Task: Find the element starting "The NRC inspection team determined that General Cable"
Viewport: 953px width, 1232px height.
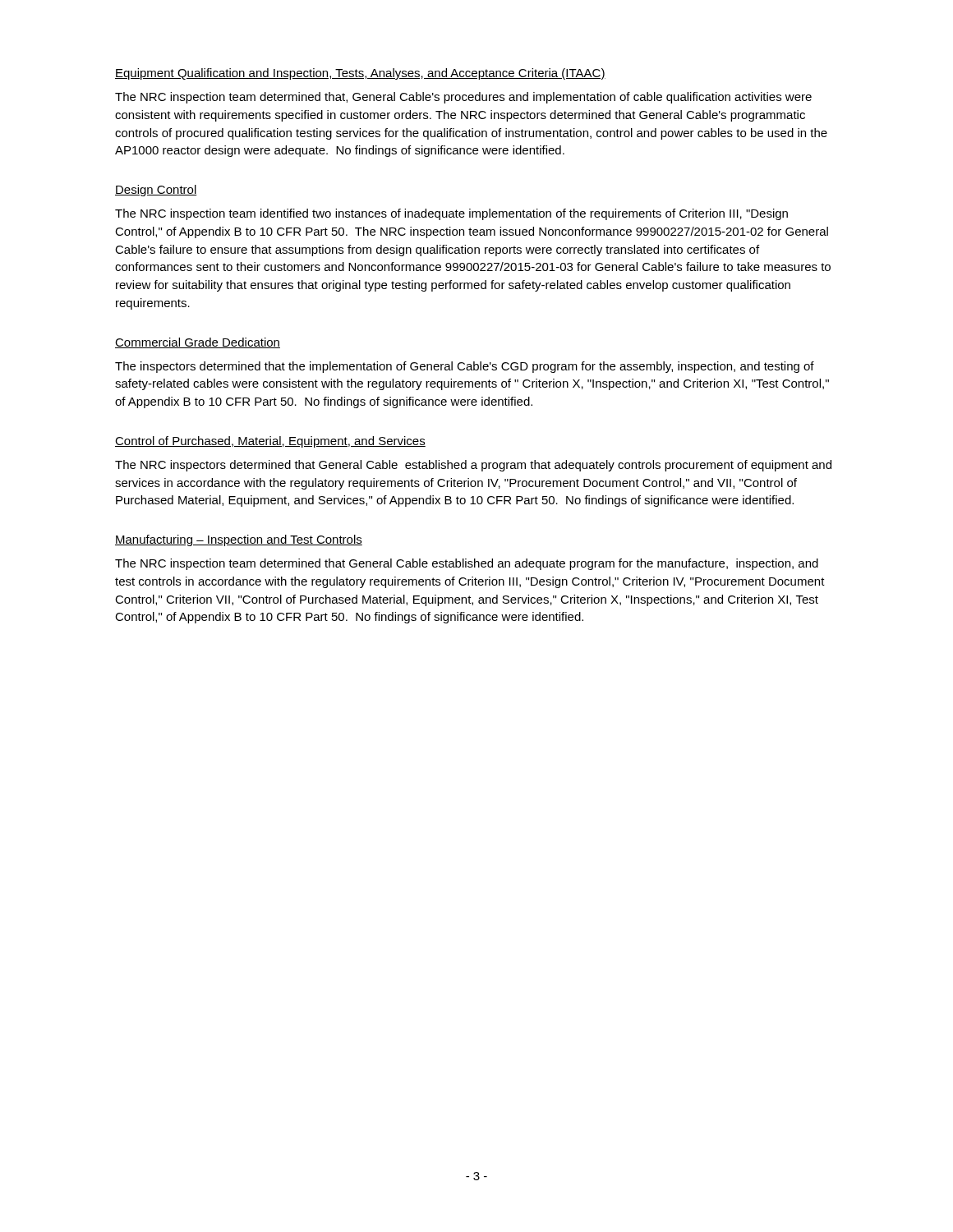Action: click(x=476, y=590)
